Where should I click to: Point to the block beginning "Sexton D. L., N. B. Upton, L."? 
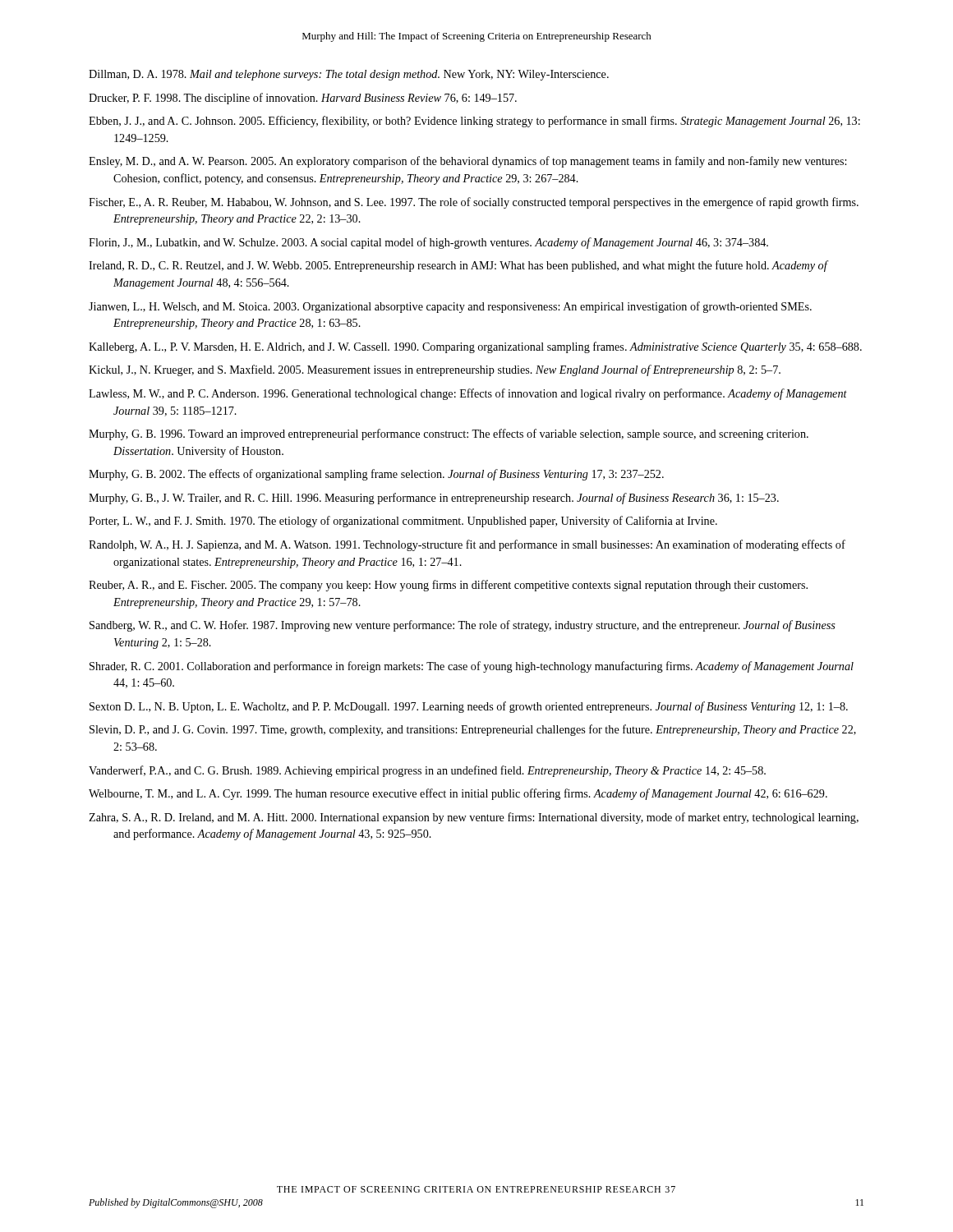(469, 706)
